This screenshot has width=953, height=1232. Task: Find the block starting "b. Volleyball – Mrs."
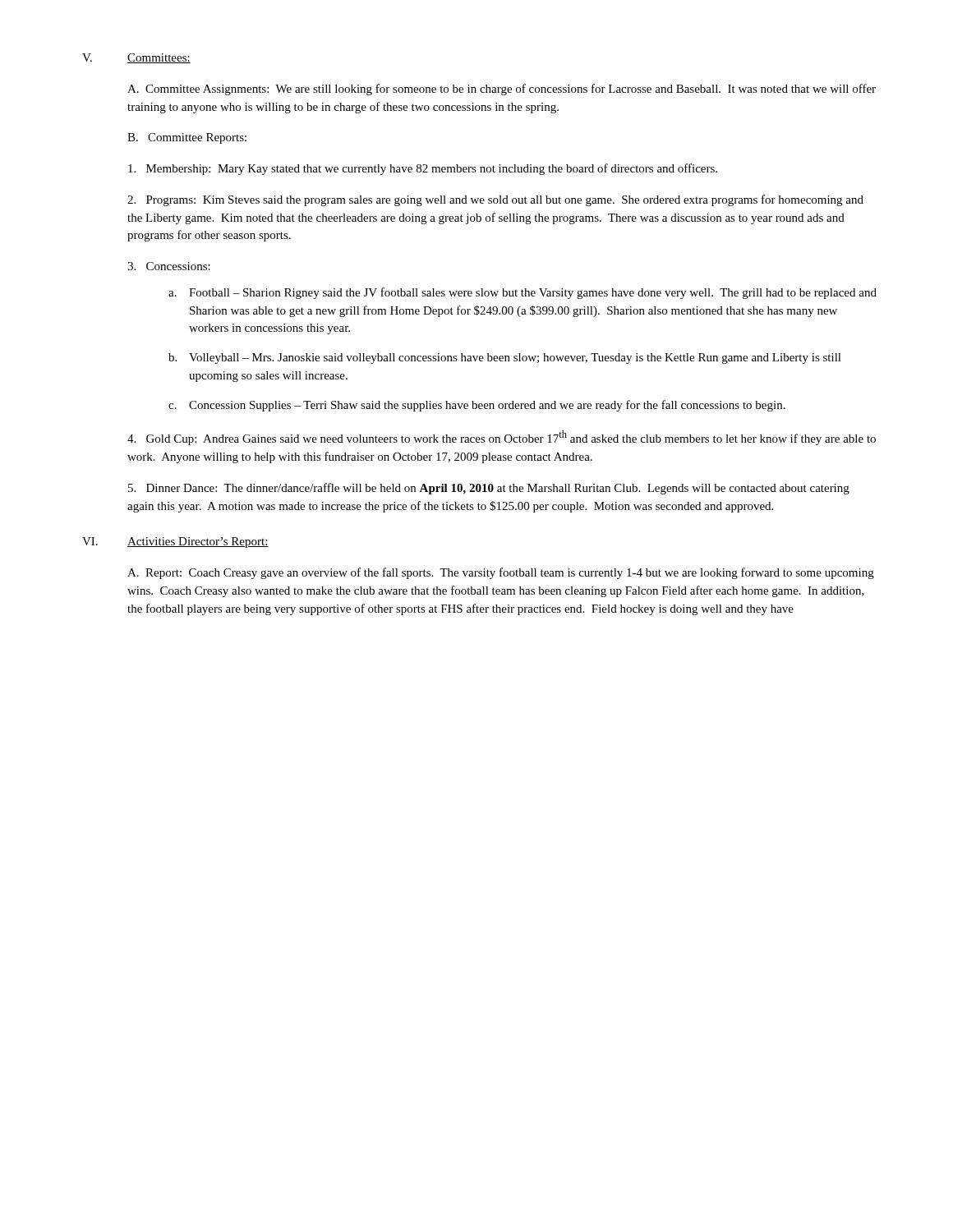pos(524,367)
